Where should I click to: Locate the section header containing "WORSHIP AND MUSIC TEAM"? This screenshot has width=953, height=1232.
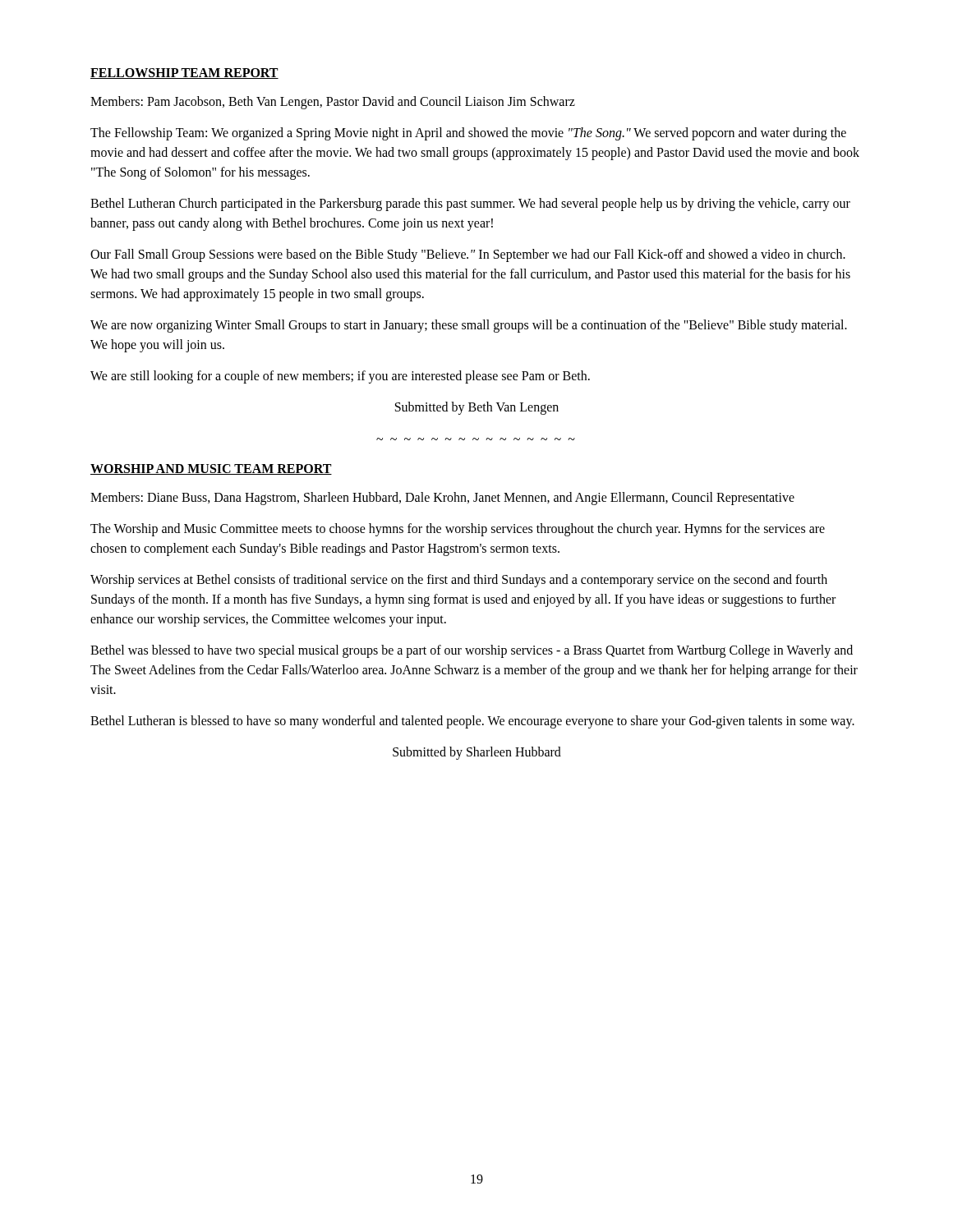click(x=211, y=469)
